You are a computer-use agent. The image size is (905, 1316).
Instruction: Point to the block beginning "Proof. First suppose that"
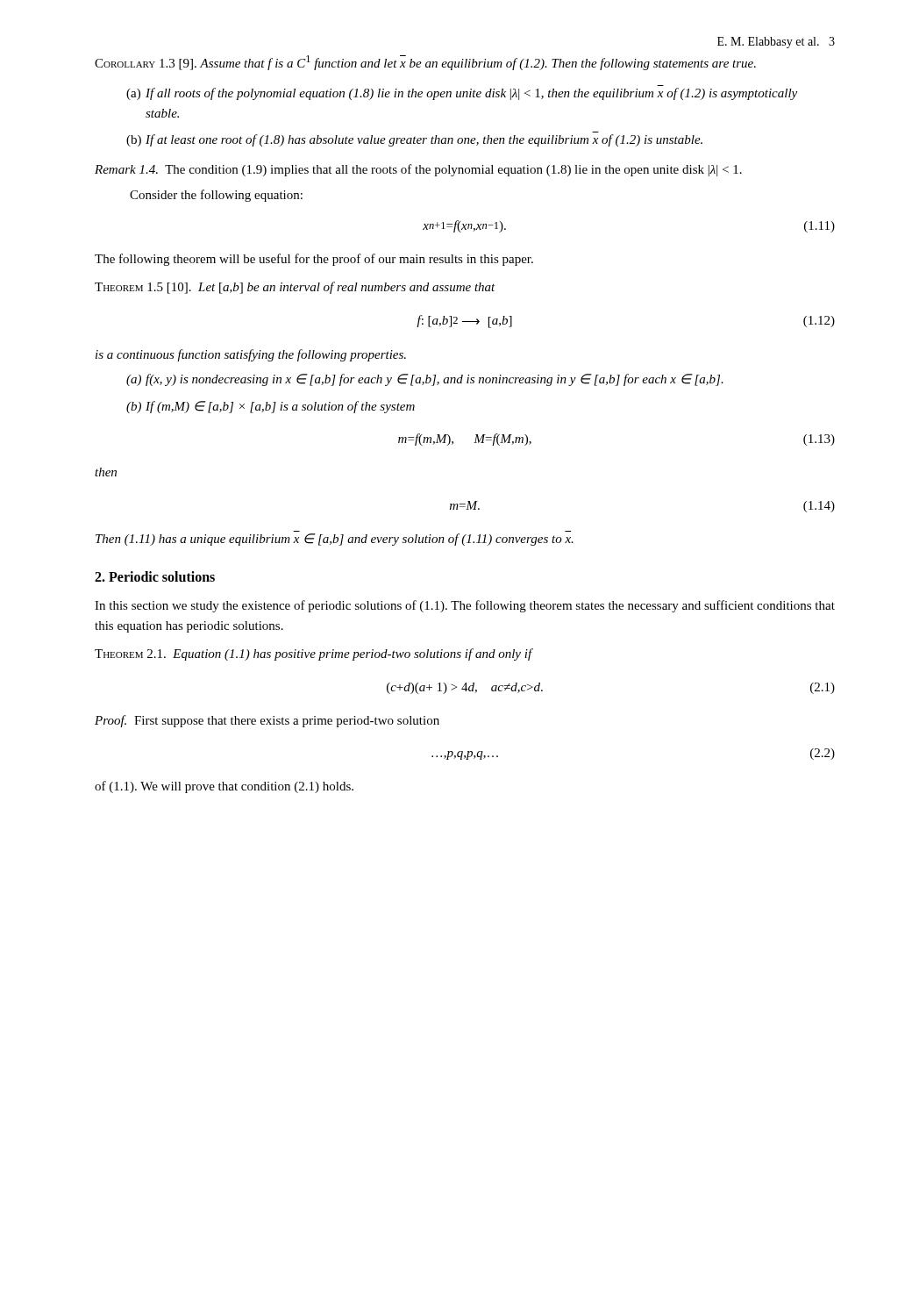[267, 720]
